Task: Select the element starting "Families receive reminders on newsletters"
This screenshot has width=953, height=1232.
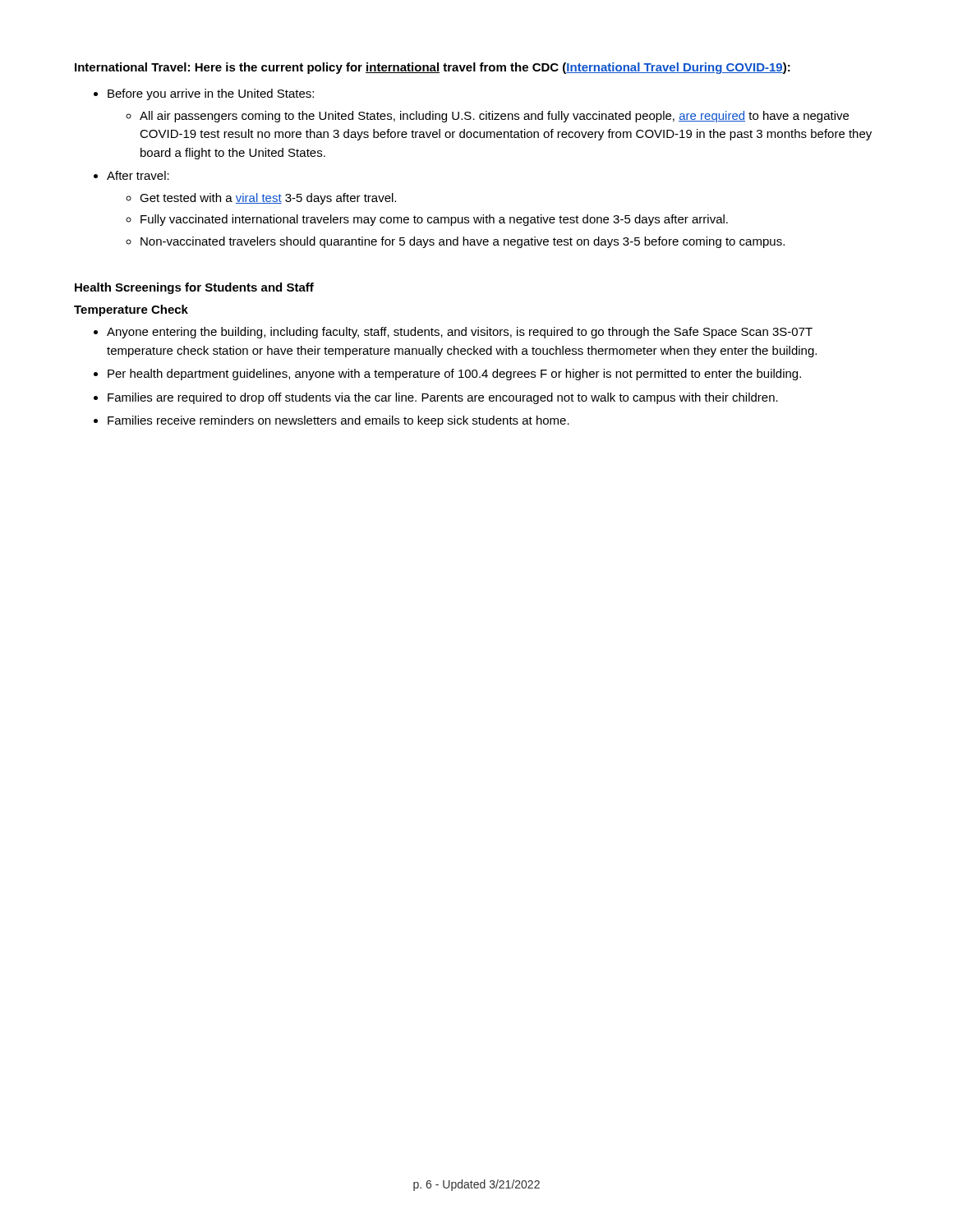Action: click(493, 421)
